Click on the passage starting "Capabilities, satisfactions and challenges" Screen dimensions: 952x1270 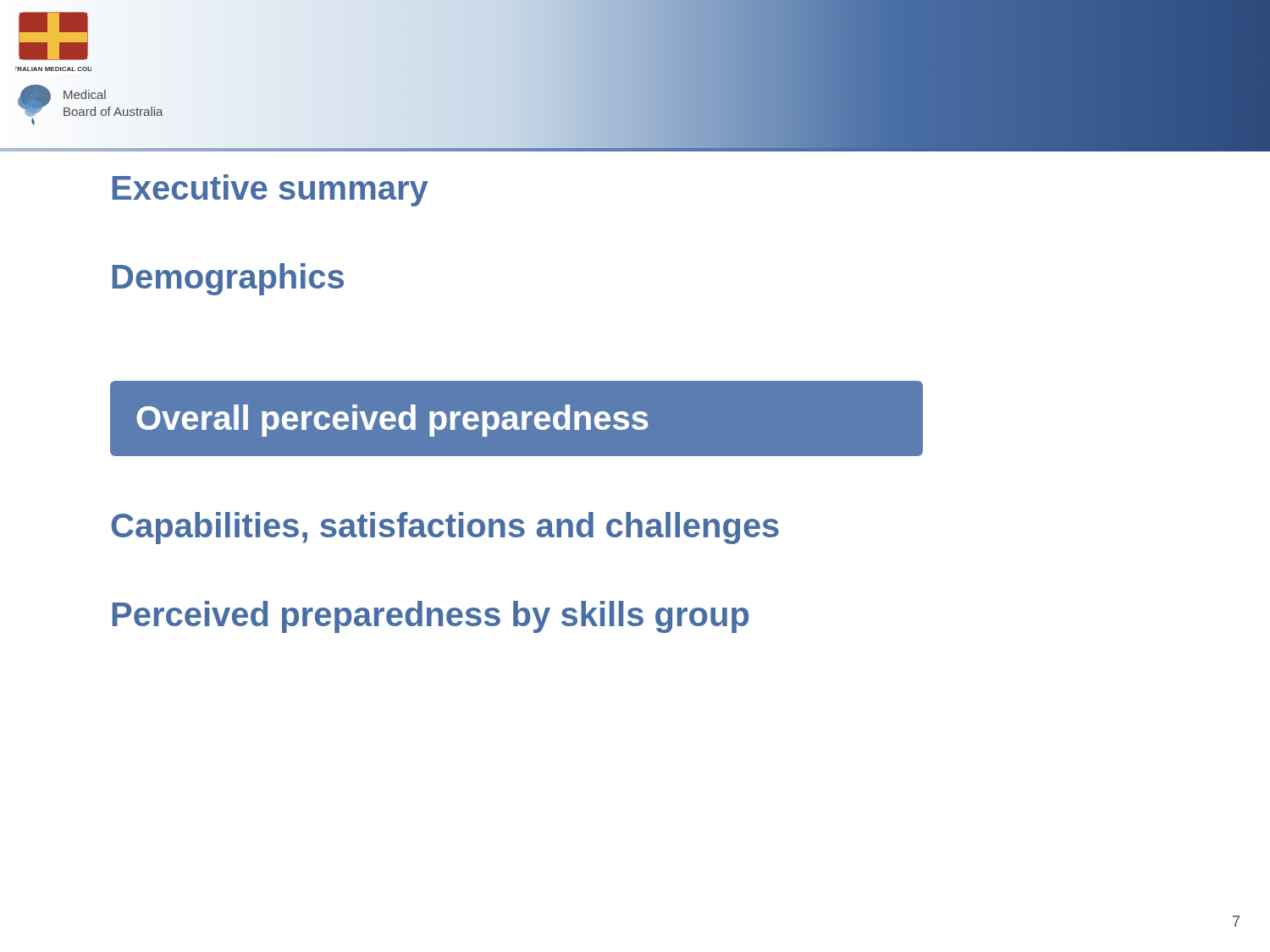618,526
